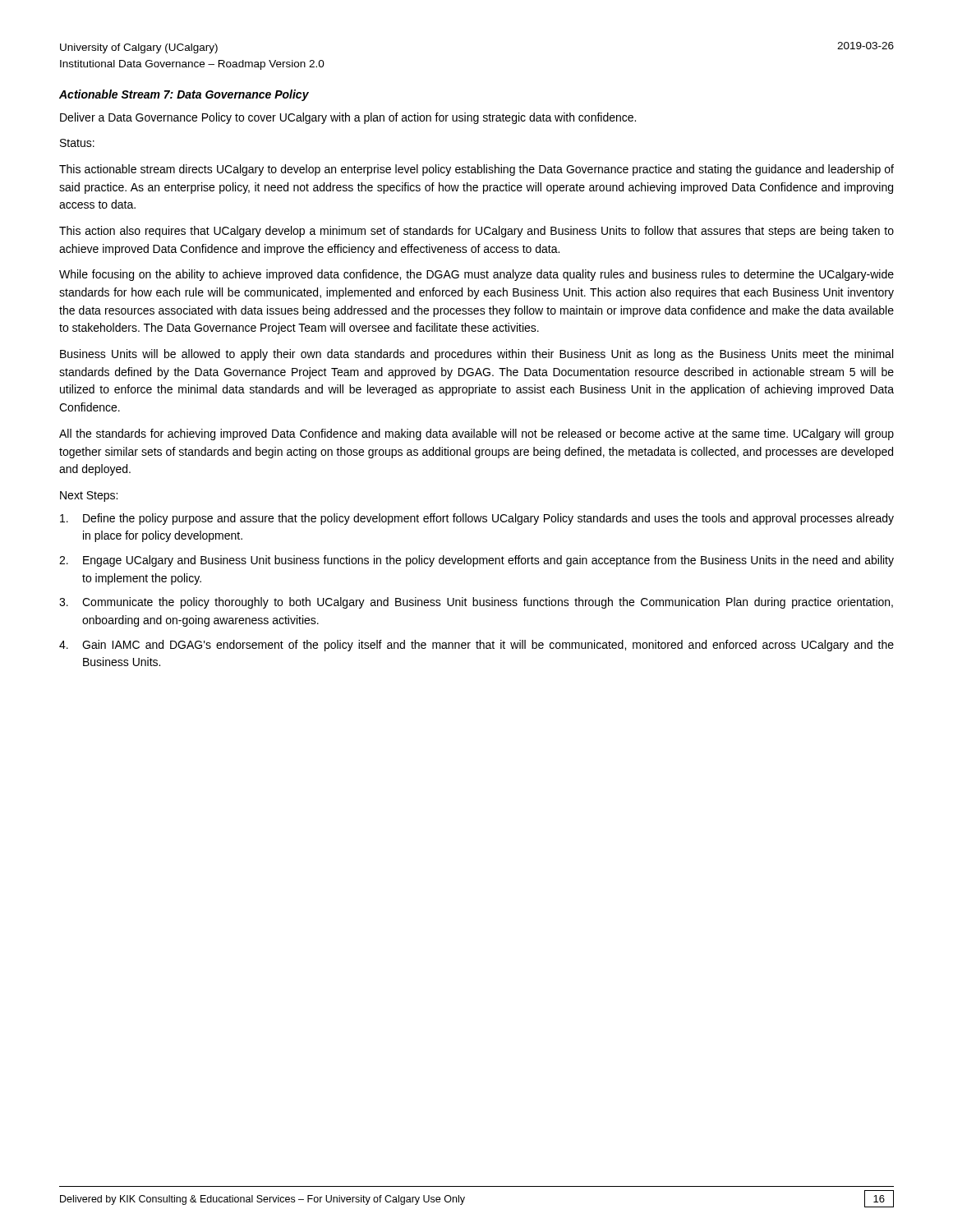
Task: Find the block on this page that starts "This actionable stream"
Action: pyautogui.click(x=476, y=187)
